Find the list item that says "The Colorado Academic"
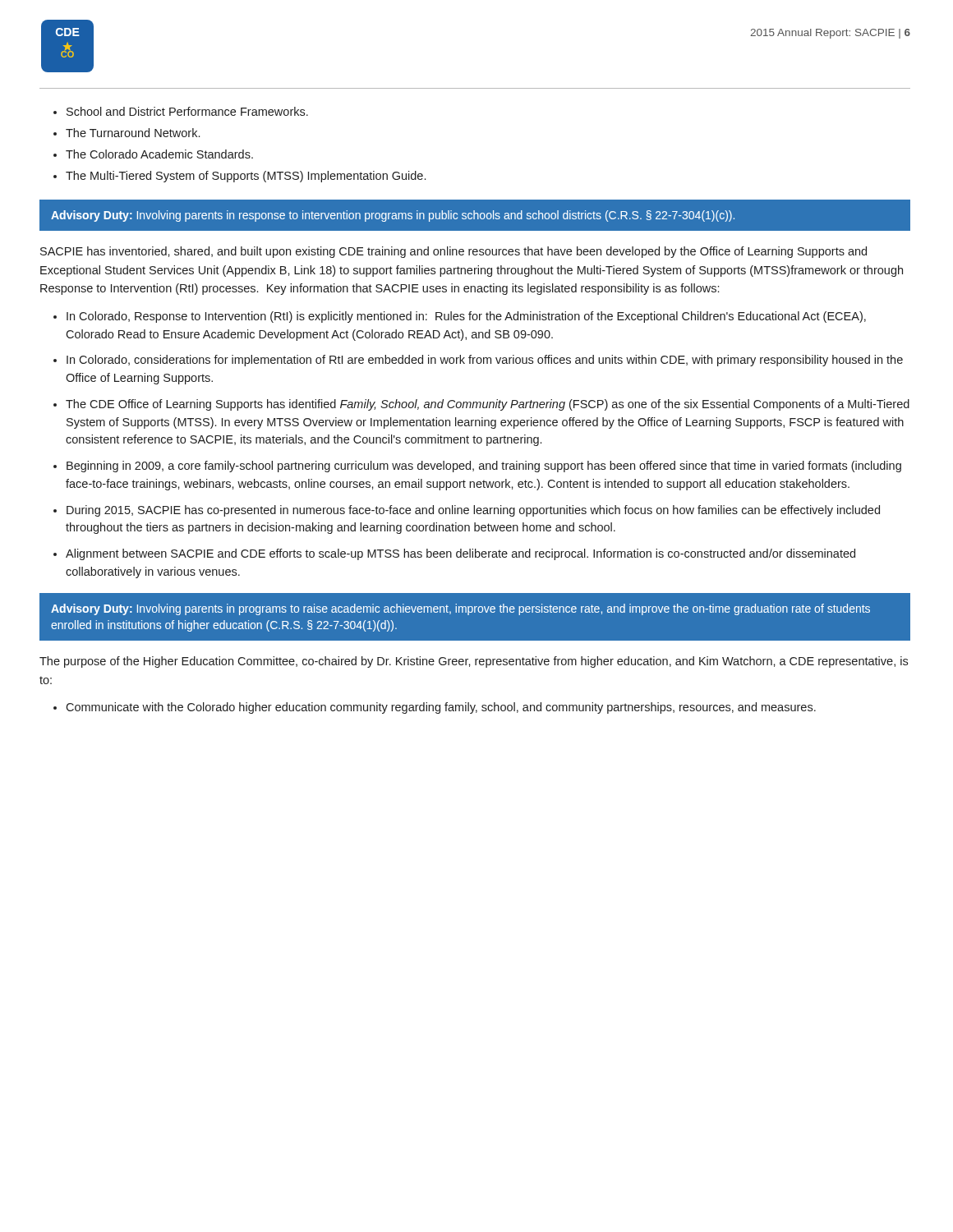 160,154
